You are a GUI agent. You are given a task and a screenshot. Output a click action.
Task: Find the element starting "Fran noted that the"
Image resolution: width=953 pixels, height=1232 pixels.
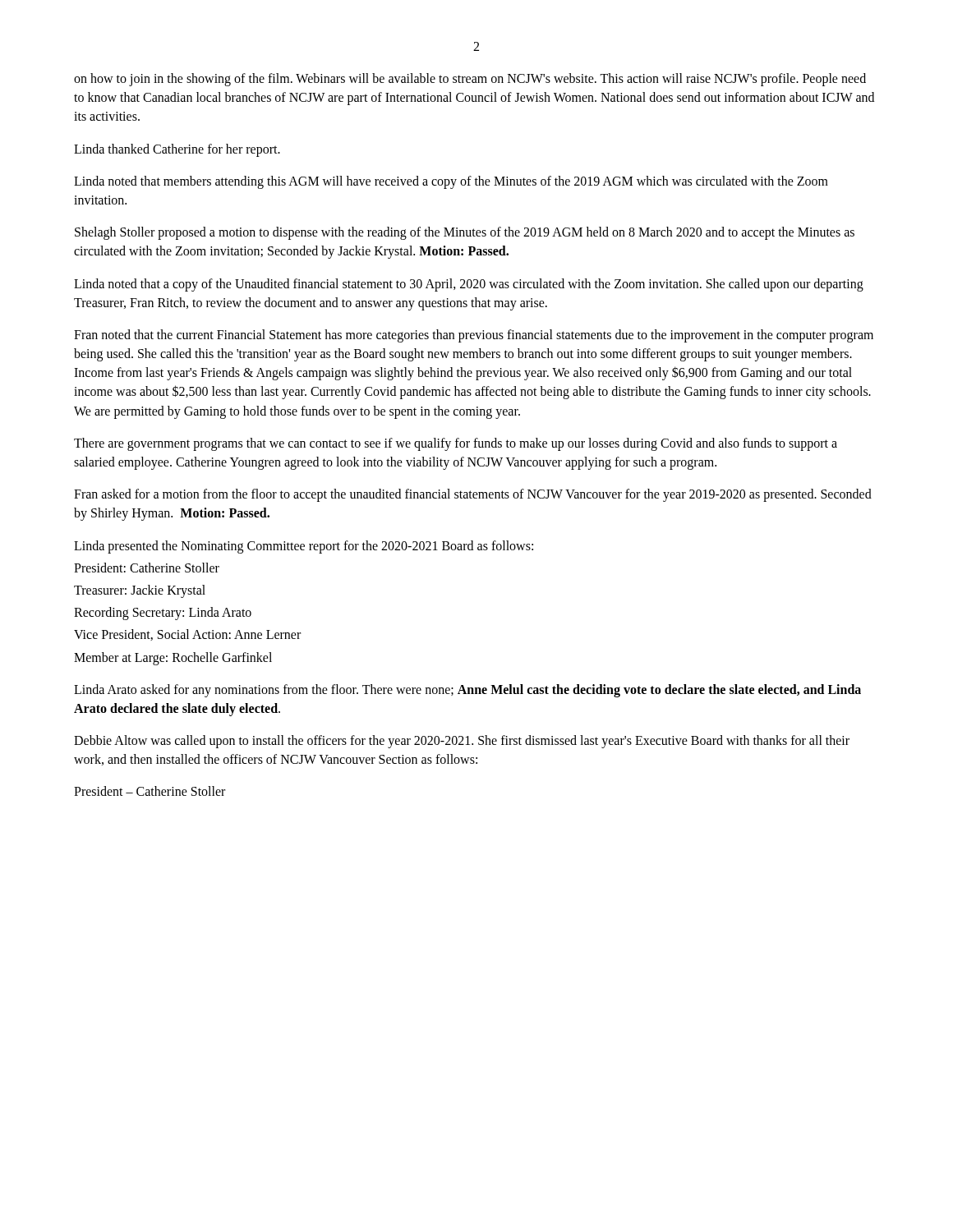click(474, 373)
